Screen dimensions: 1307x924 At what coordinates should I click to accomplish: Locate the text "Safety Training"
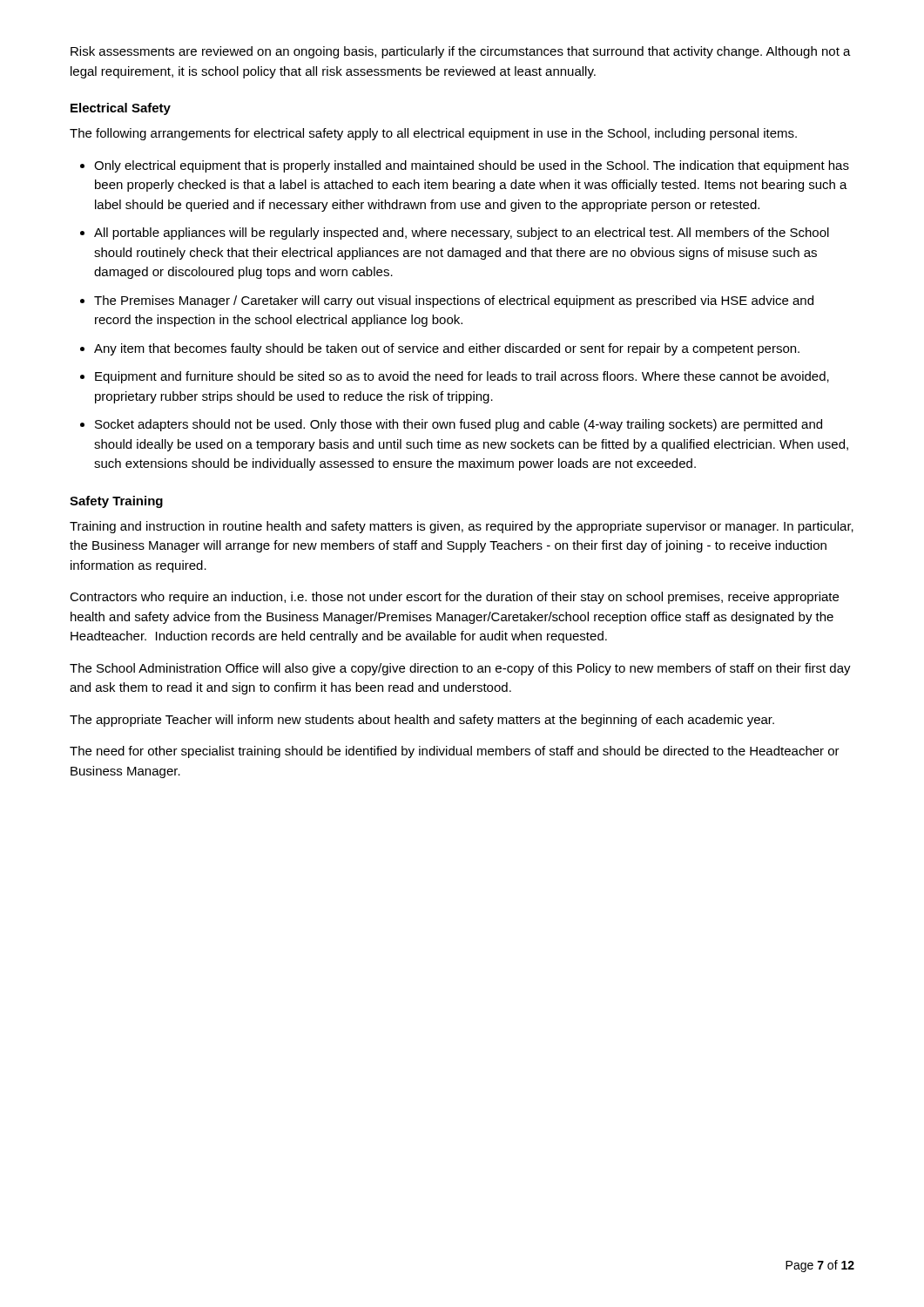[116, 500]
